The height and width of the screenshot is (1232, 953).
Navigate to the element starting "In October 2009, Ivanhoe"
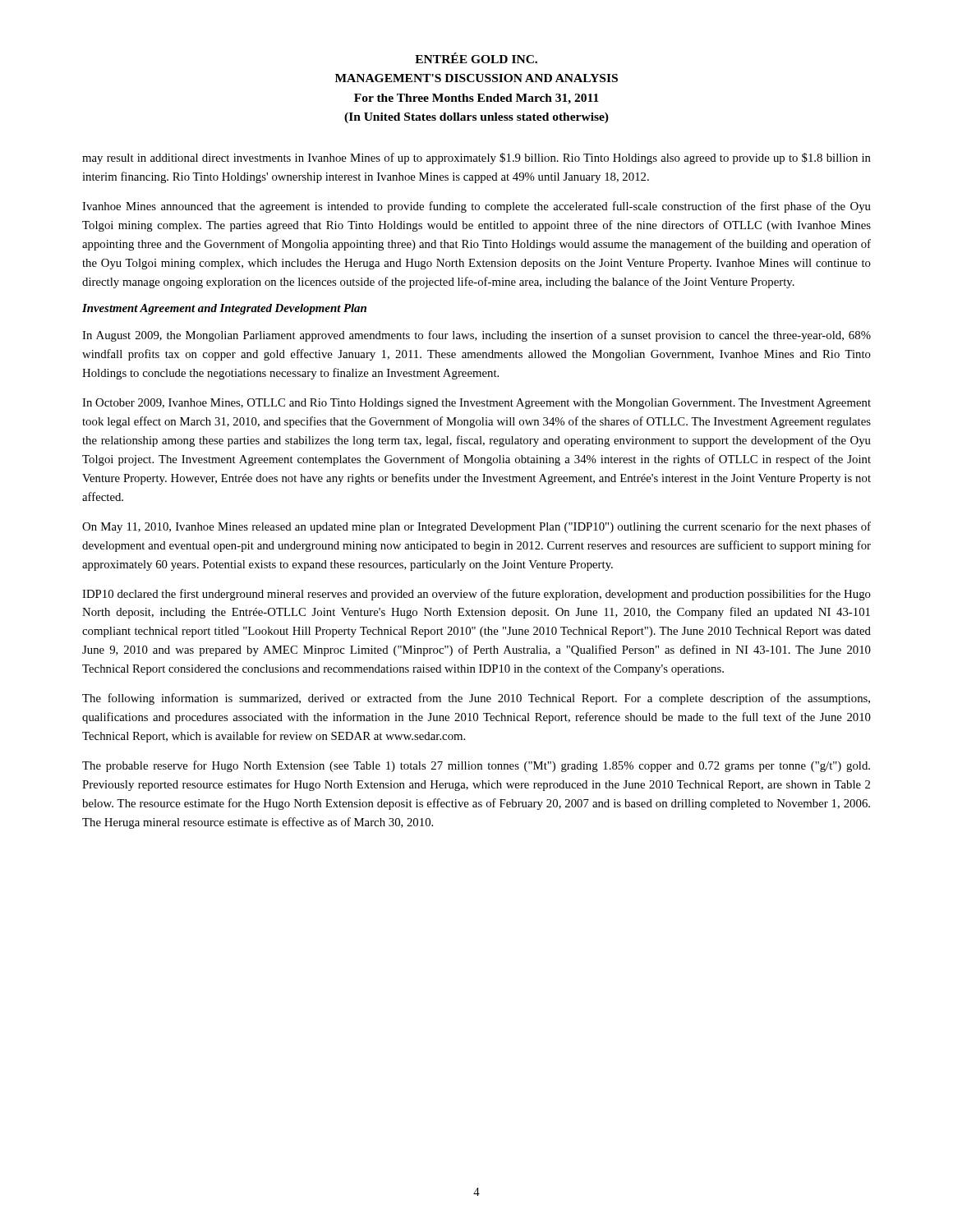tap(476, 450)
